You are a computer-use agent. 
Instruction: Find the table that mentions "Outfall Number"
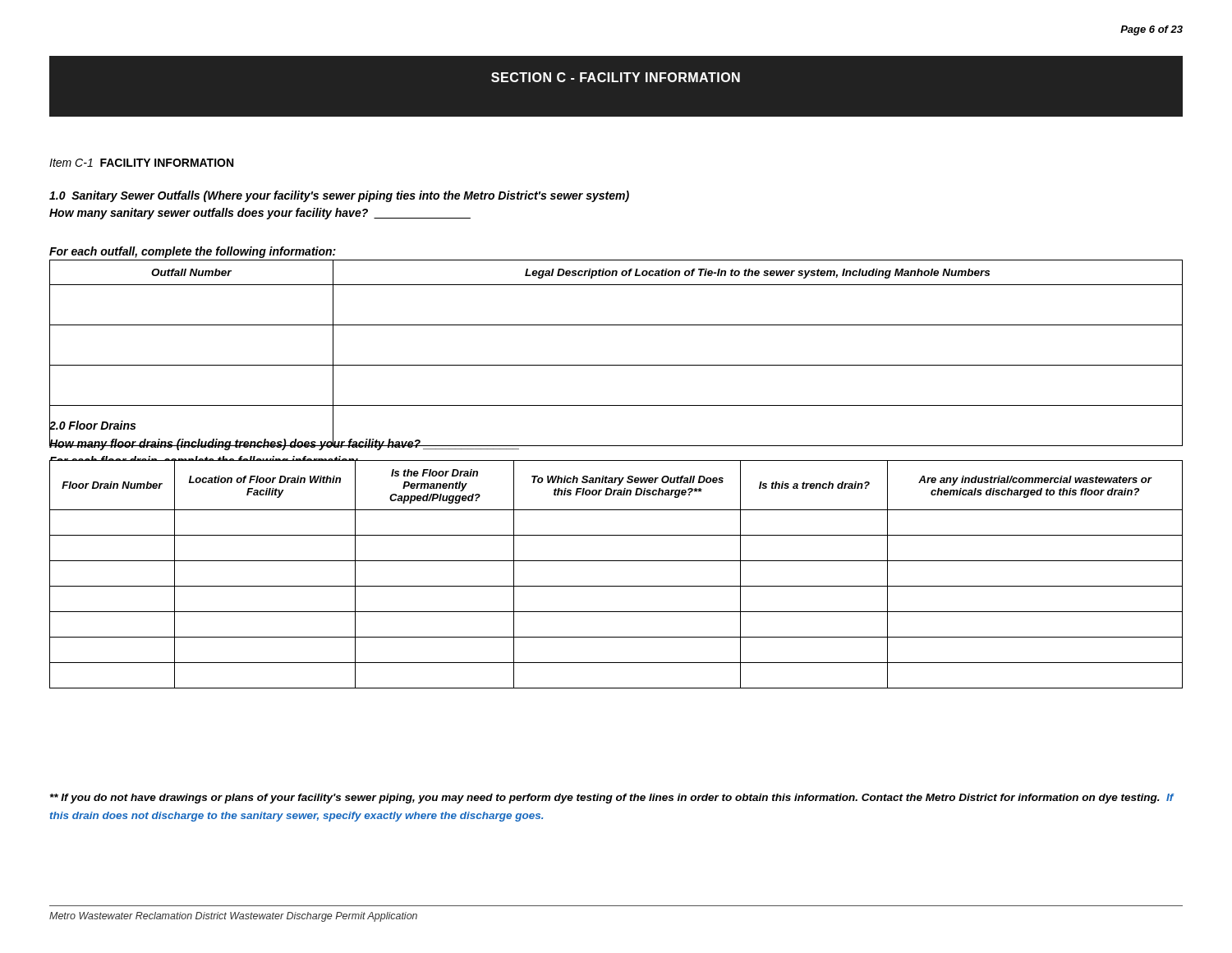coord(616,353)
